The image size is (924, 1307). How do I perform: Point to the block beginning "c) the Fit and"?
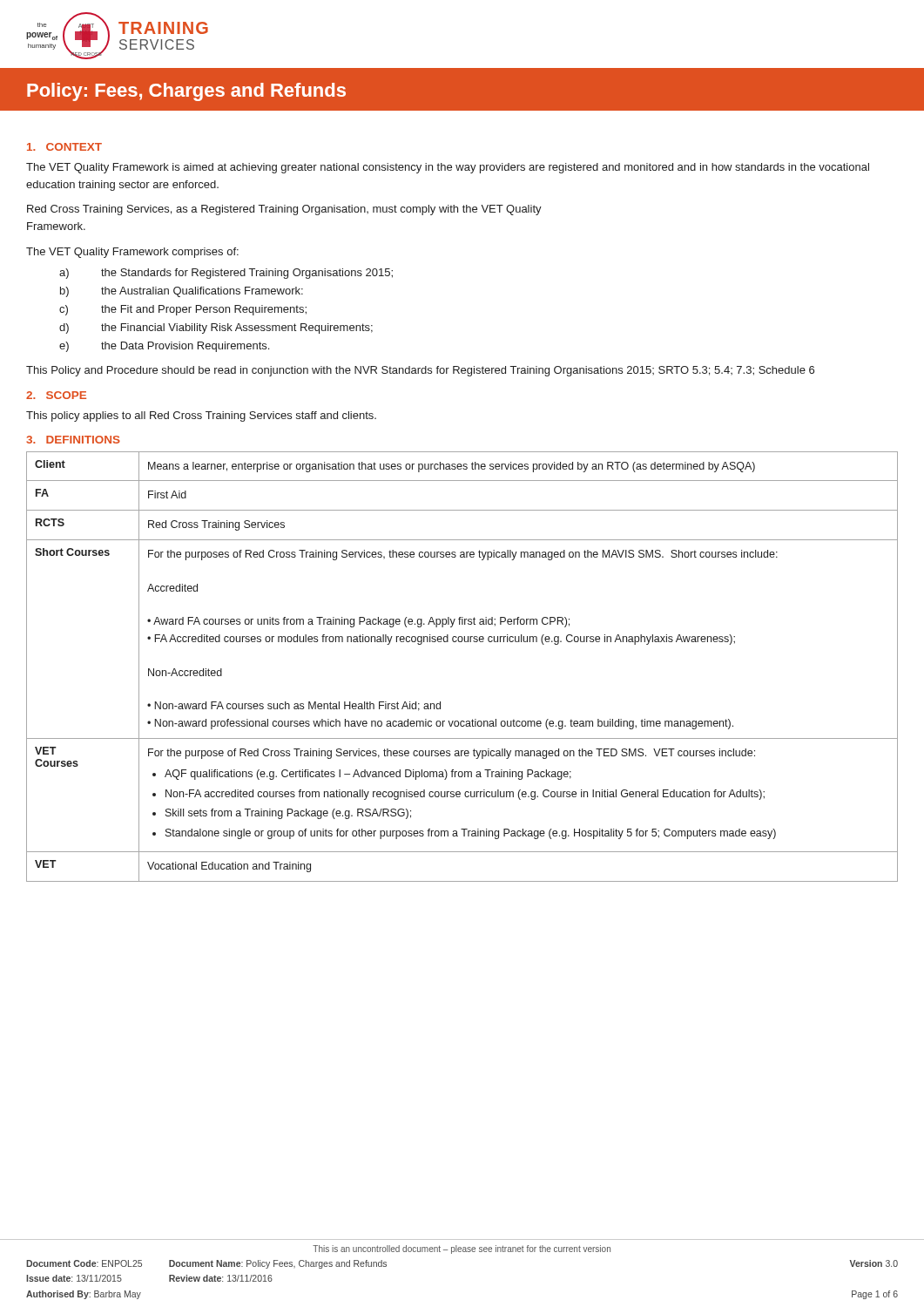167,309
